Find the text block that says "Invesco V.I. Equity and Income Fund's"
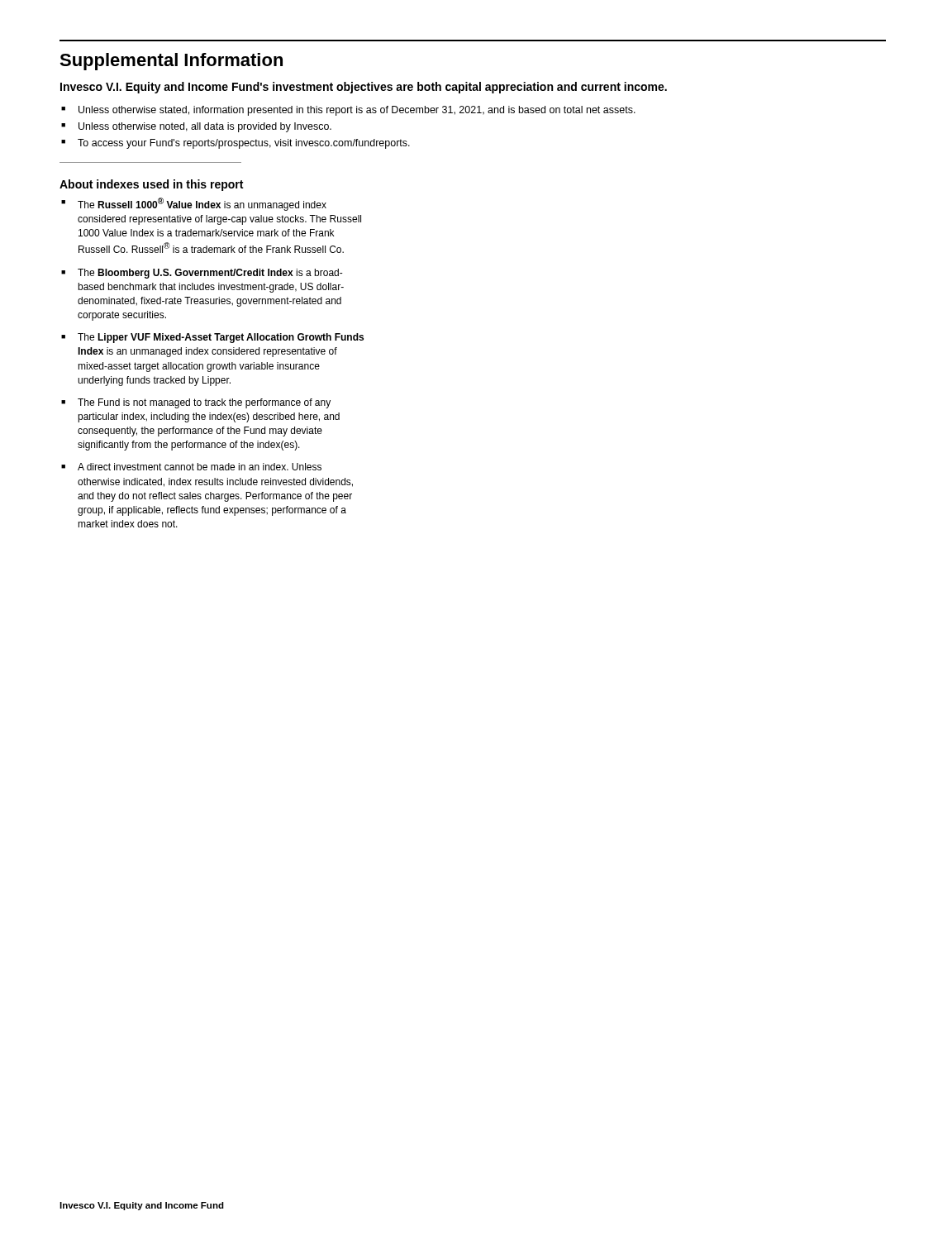This screenshot has height=1240, width=952. point(363,87)
